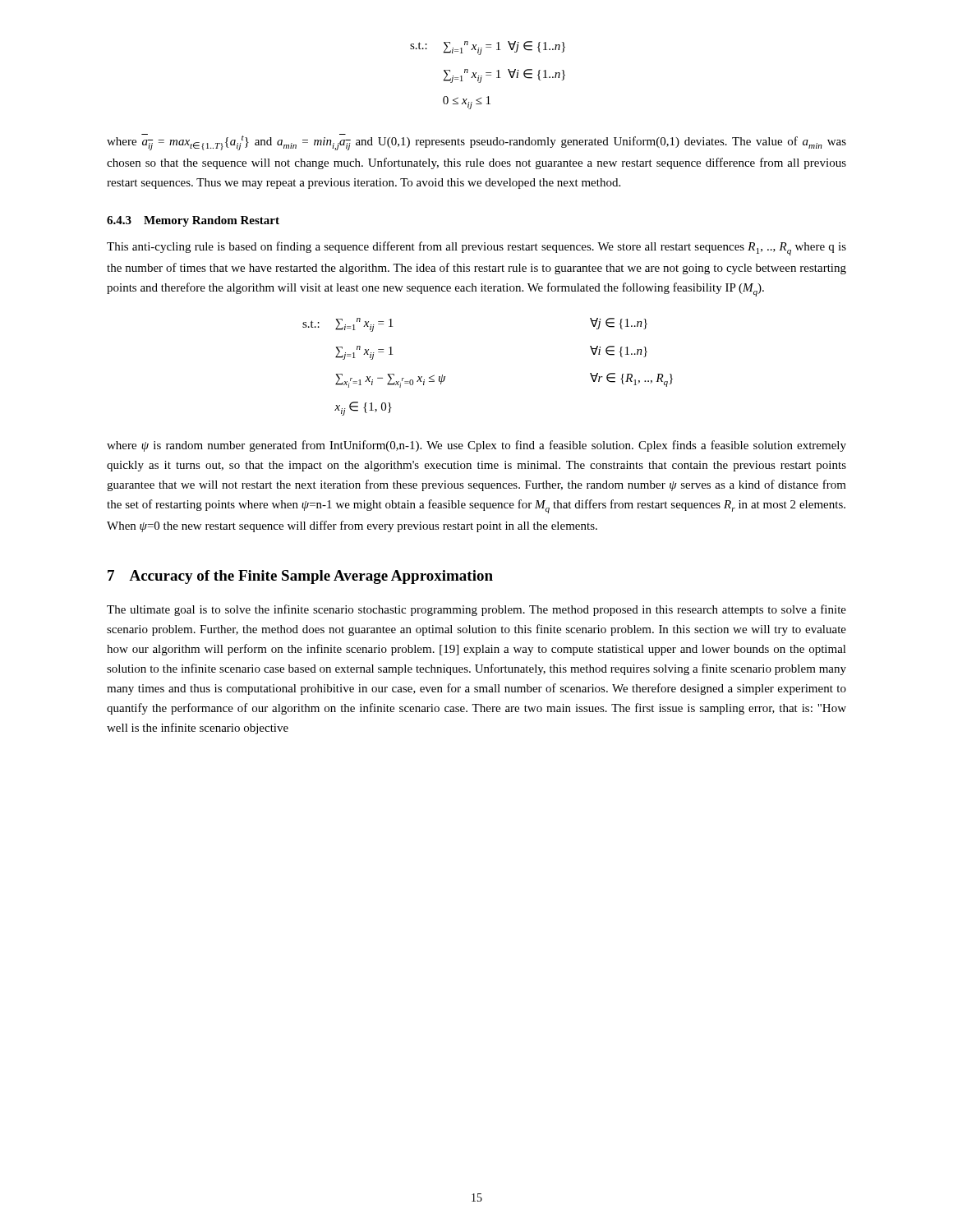Click where it says "6.4.3 Memory Random Restart"
The height and width of the screenshot is (1232, 953).
(193, 220)
